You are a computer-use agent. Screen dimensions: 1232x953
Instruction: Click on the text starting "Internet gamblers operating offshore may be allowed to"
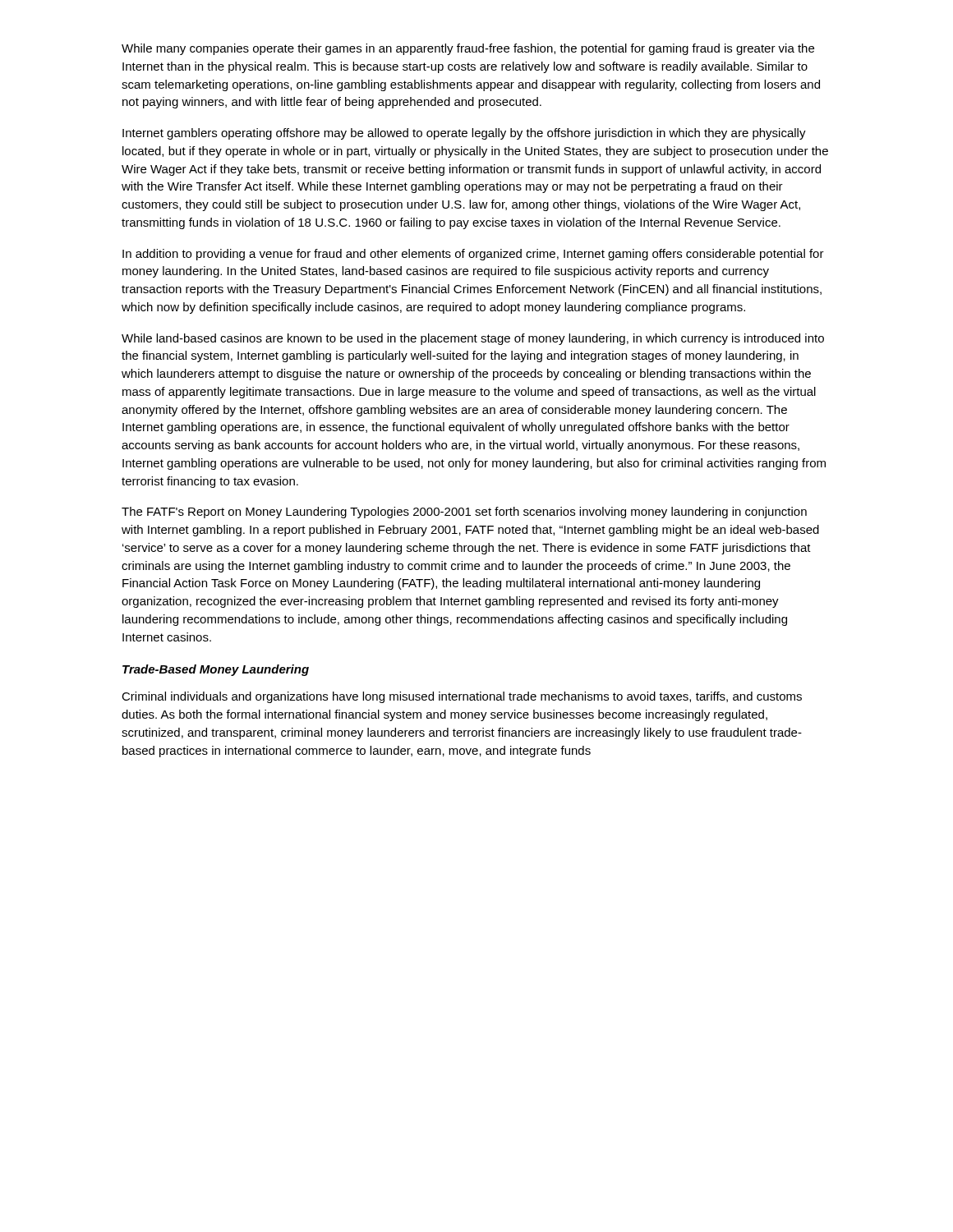(x=475, y=177)
